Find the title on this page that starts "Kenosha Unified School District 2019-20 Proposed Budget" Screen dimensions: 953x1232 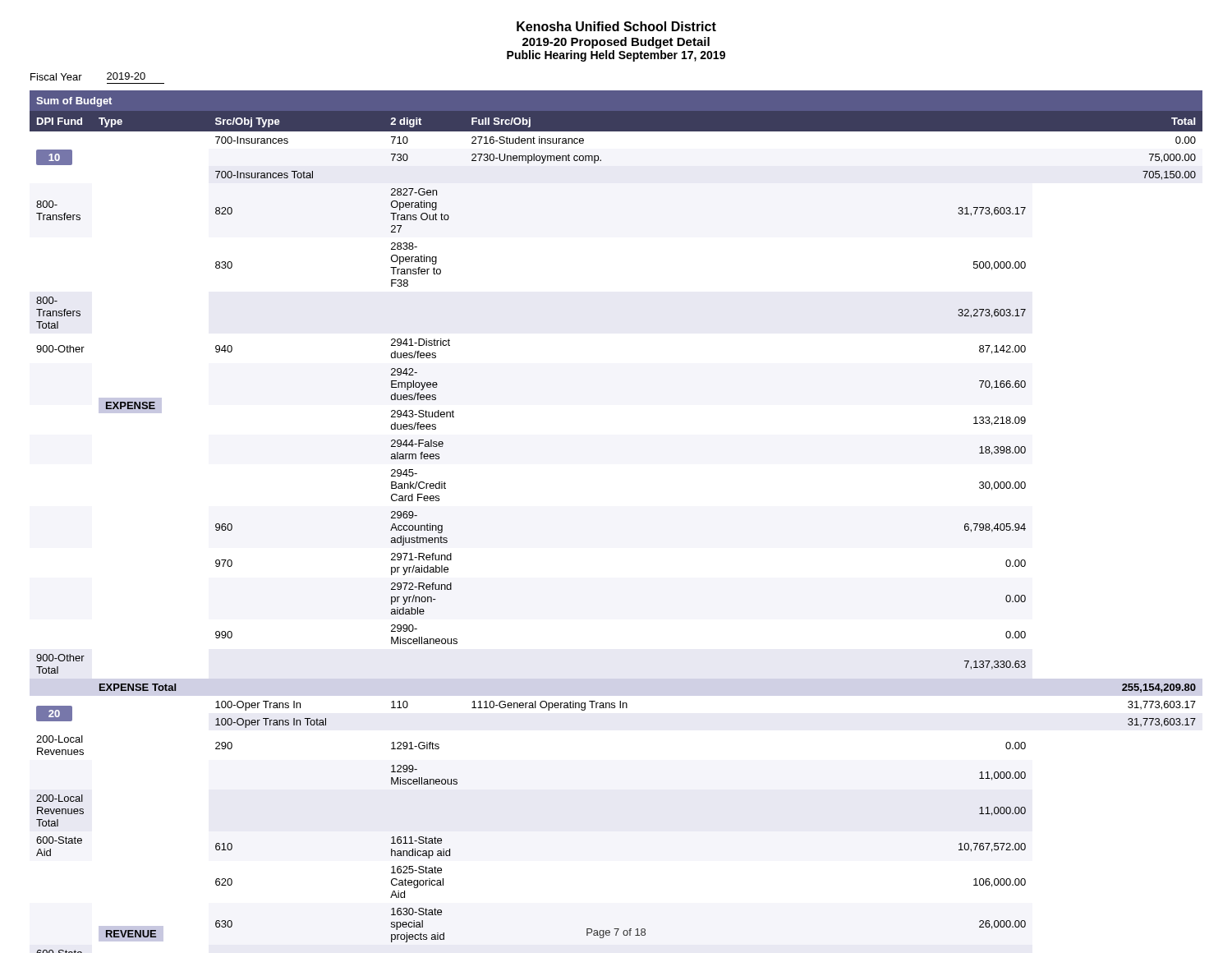(x=616, y=41)
